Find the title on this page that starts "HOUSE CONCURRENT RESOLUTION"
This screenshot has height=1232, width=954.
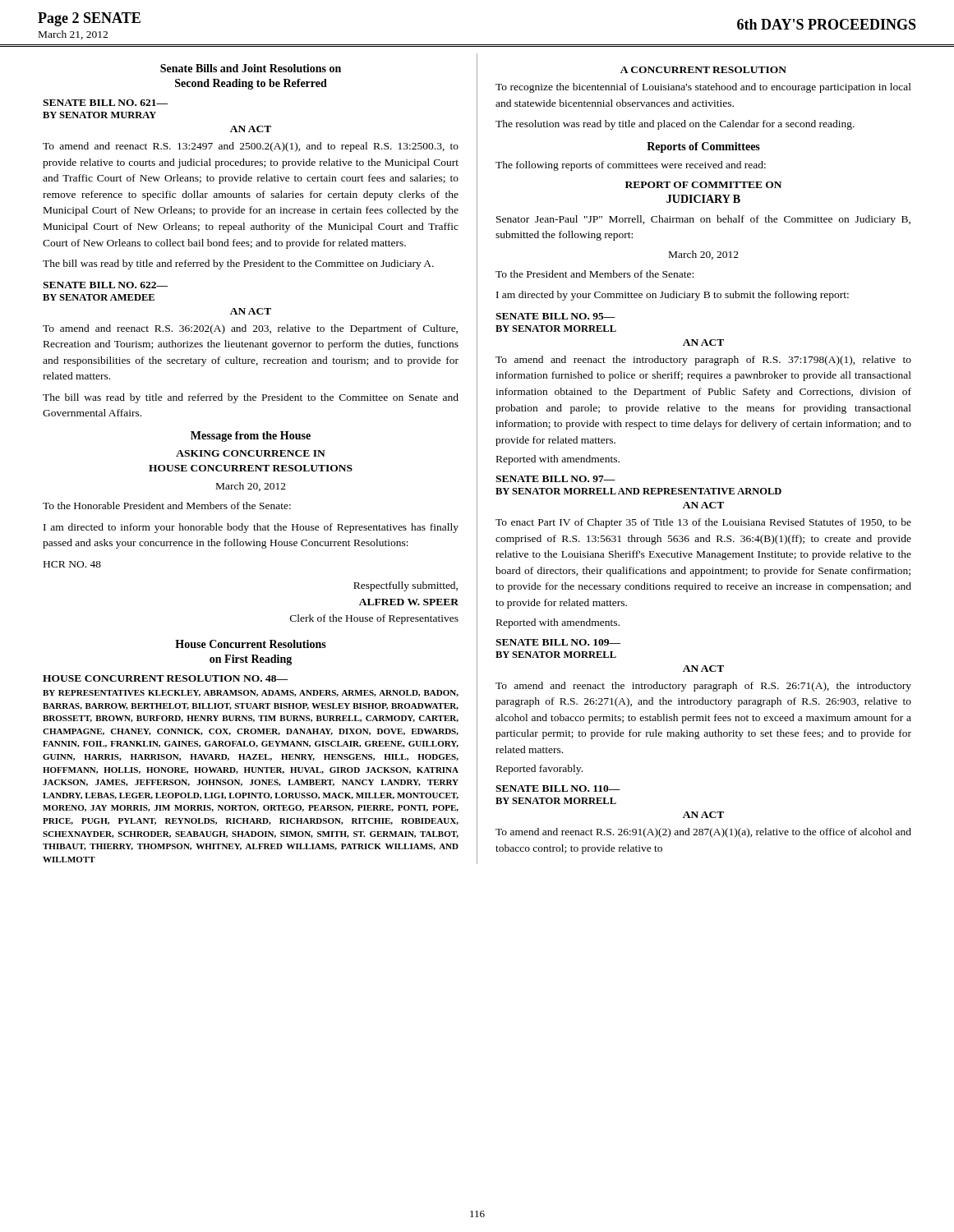coord(165,678)
